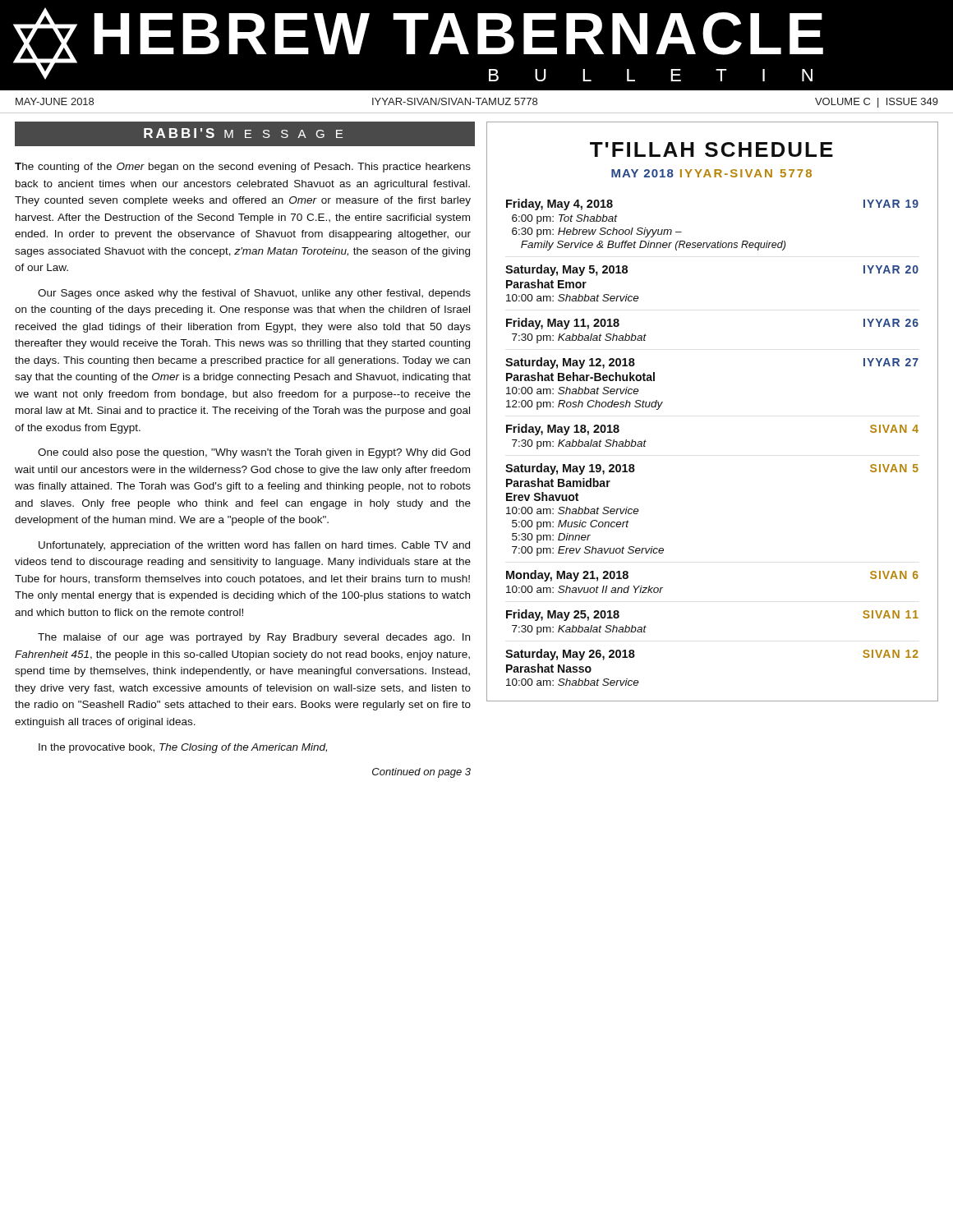Point to the block beginning "Saturday, May 5,"
This screenshot has width=953, height=1232.
pos(566,270)
